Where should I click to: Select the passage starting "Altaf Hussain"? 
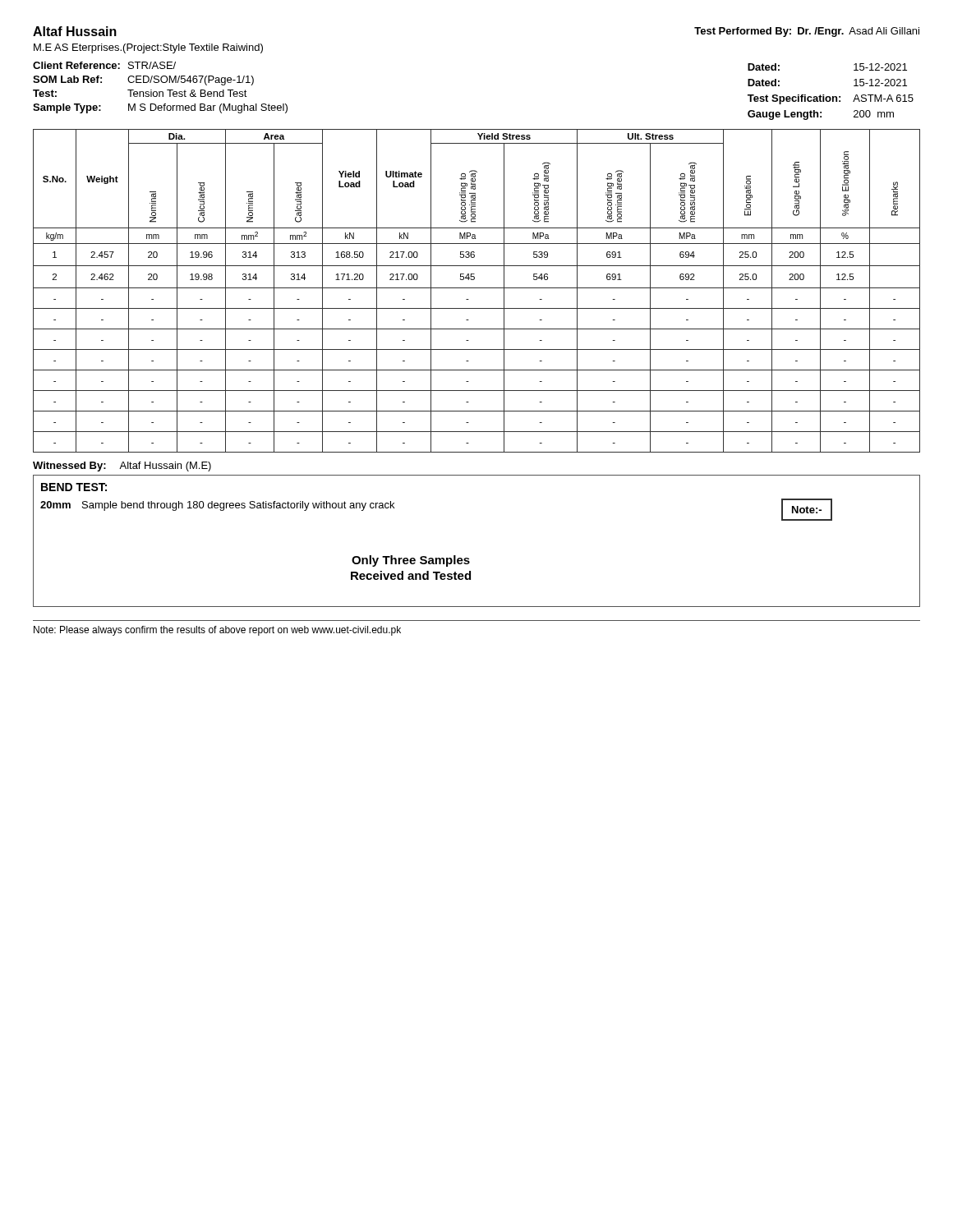pos(75,32)
